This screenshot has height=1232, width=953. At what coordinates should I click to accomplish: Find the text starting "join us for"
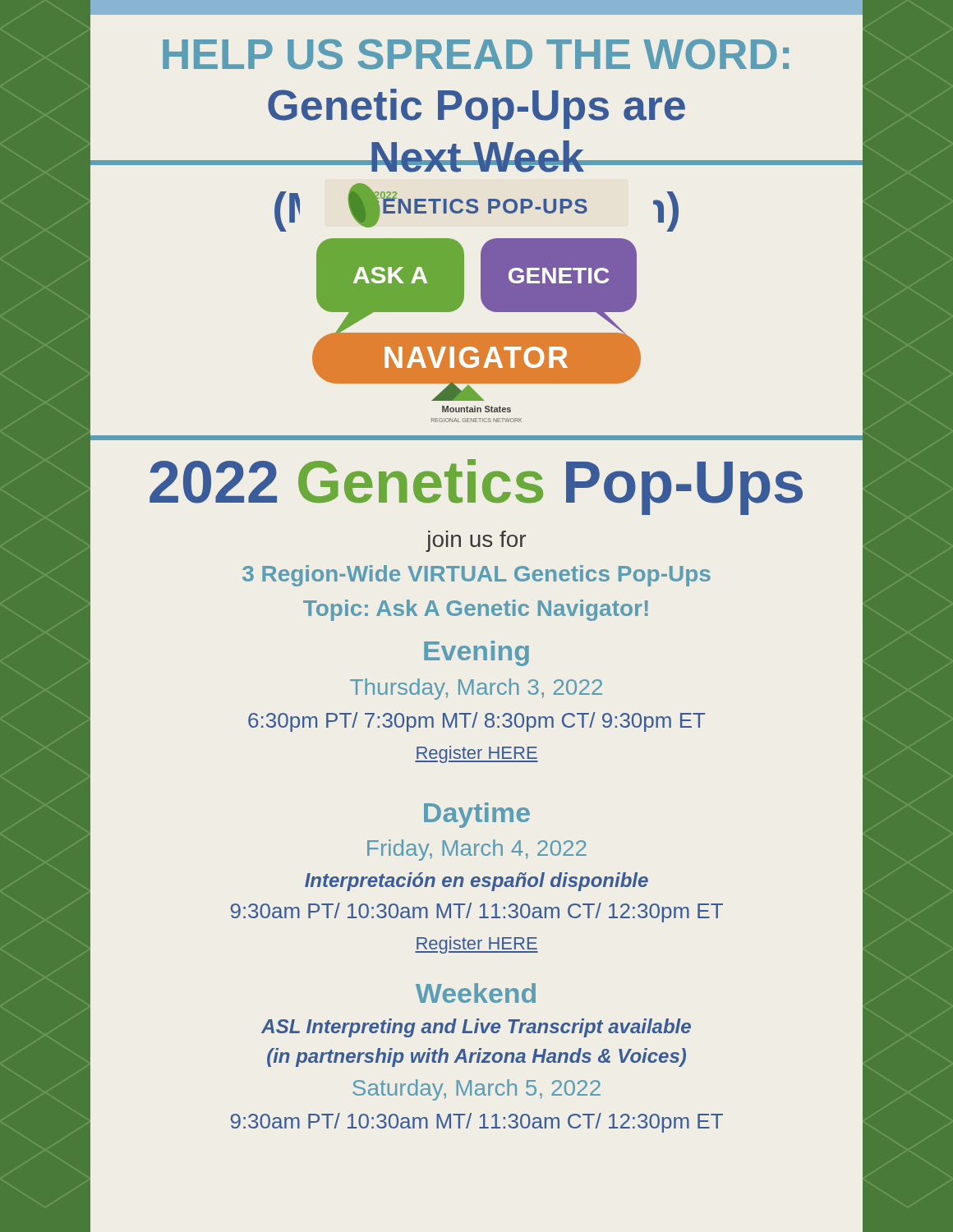click(476, 574)
